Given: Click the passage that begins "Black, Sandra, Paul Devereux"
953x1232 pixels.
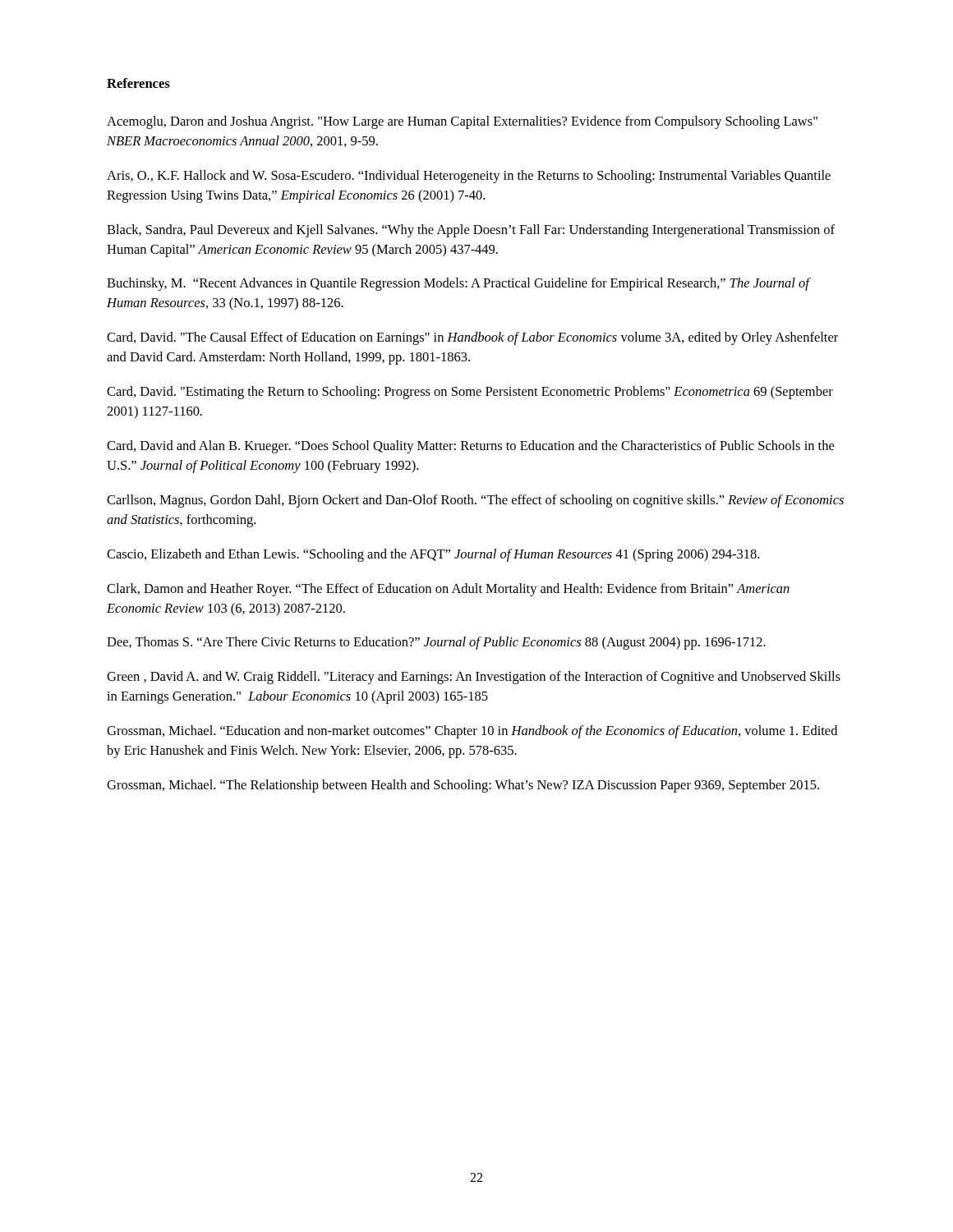Looking at the screenshot, I should (471, 239).
